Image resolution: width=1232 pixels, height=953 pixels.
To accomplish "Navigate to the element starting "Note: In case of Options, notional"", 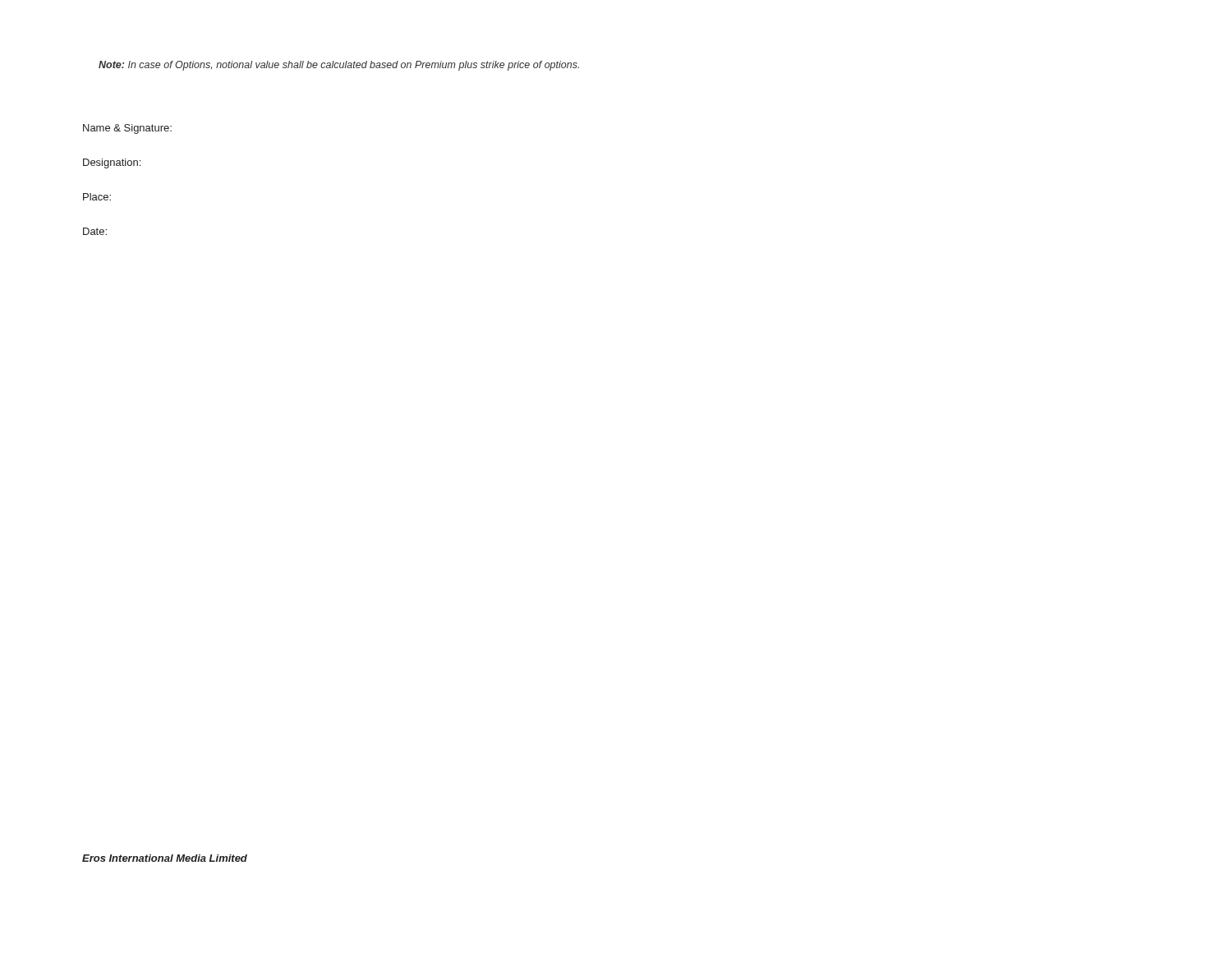I will click(339, 65).
